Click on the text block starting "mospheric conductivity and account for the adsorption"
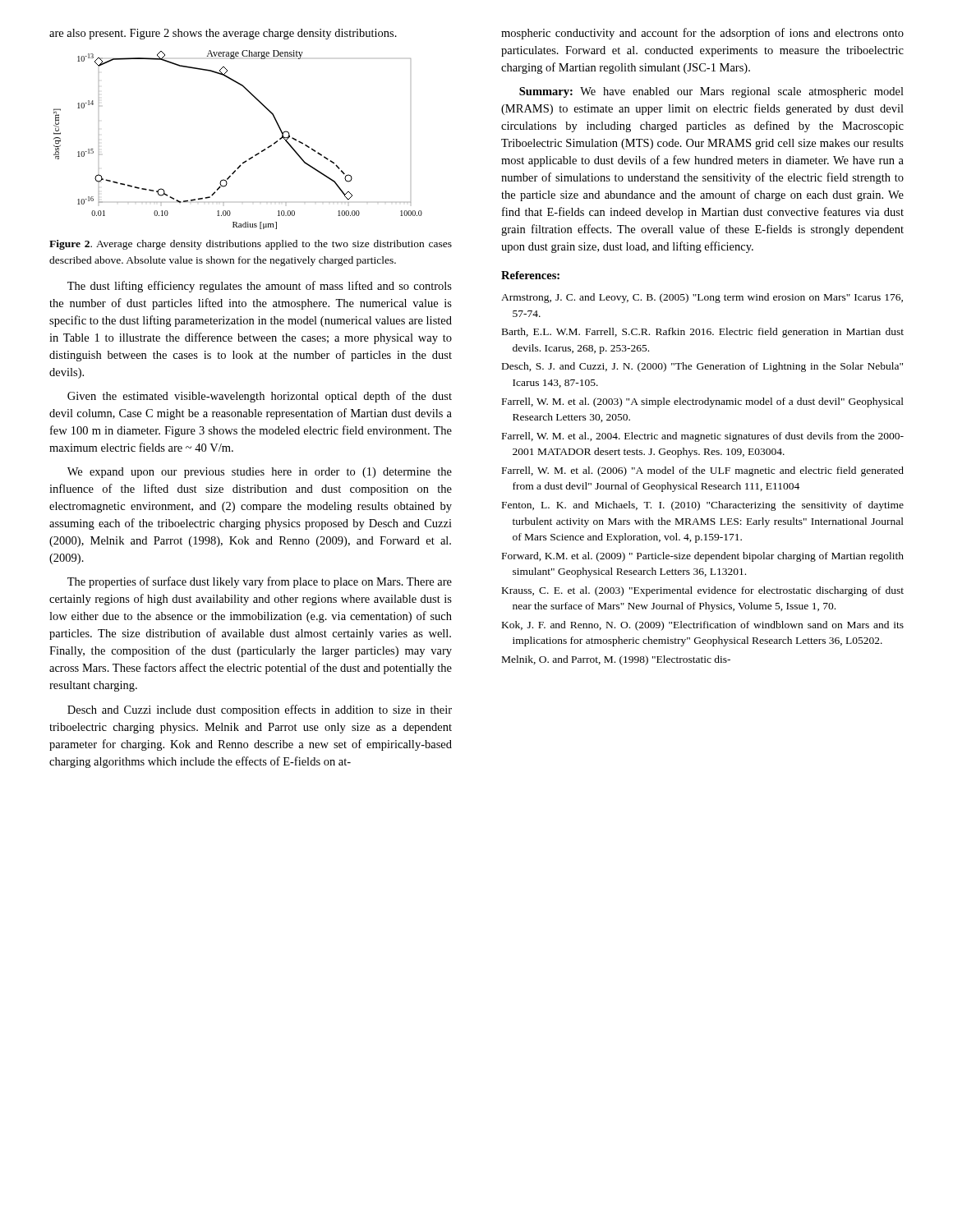This screenshot has height=1232, width=953. [702, 140]
